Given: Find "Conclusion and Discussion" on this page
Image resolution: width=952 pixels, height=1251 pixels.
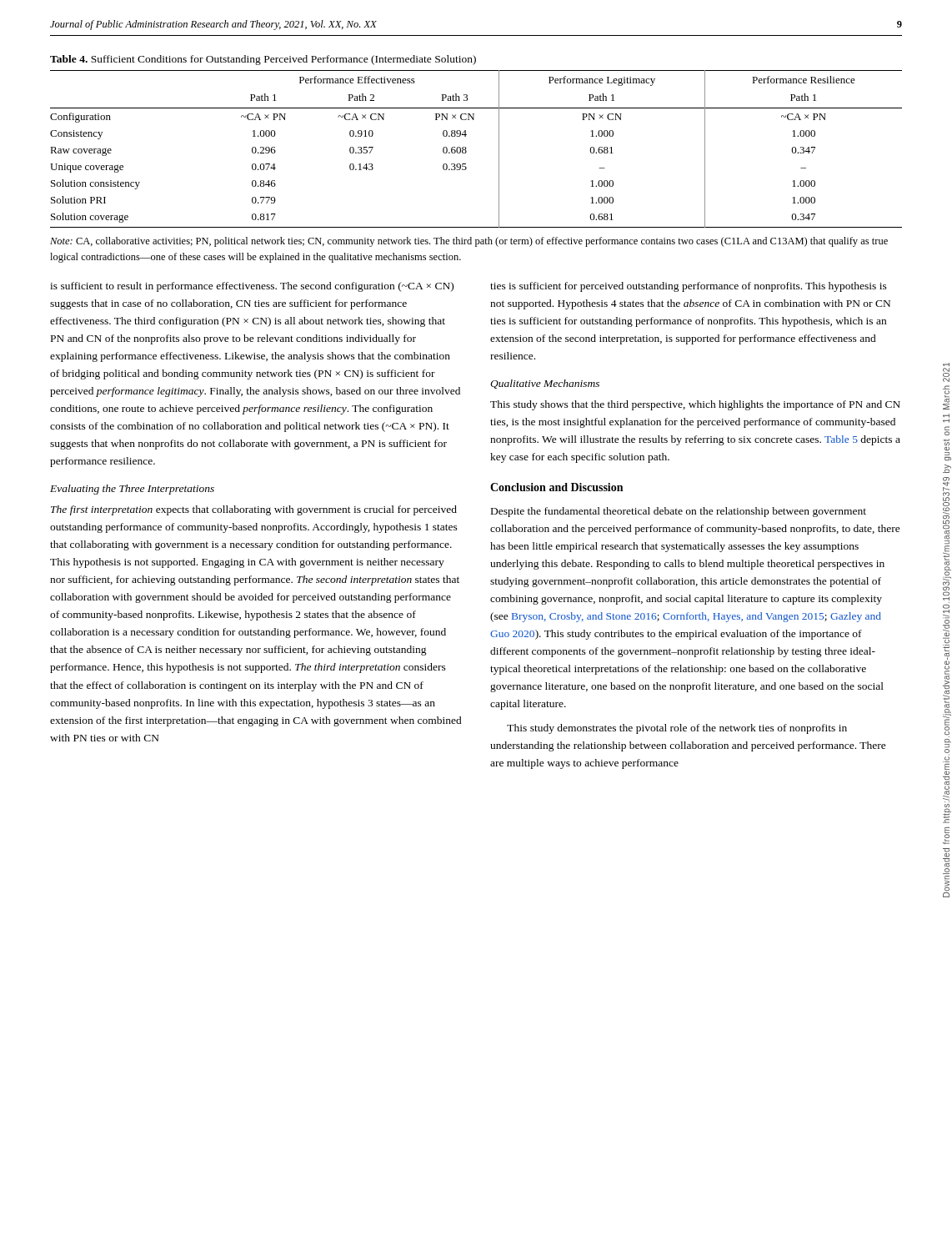Looking at the screenshot, I should [x=557, y=487].
